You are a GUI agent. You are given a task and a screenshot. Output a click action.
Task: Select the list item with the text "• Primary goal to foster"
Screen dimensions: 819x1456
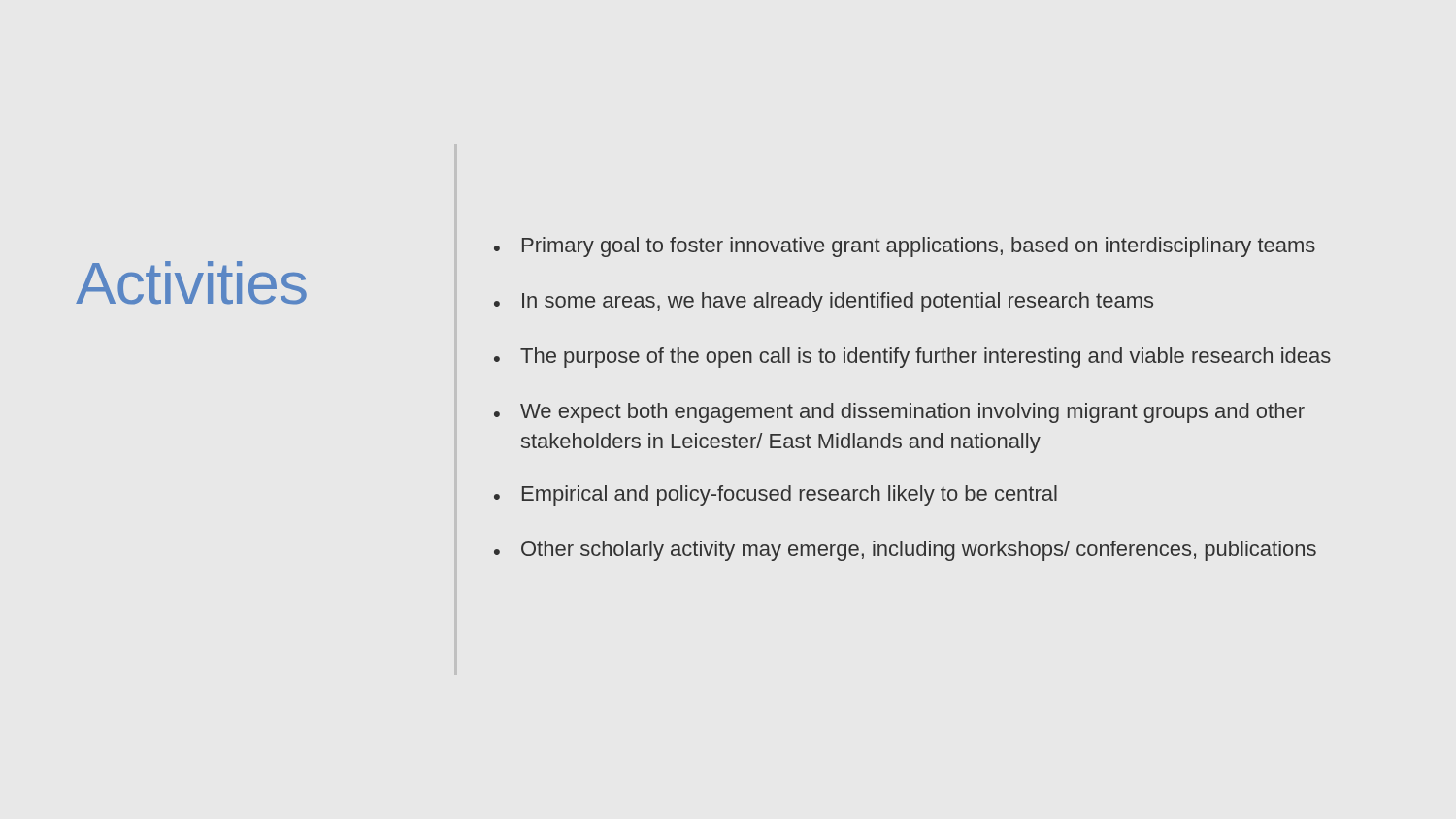tap(937, 247)
